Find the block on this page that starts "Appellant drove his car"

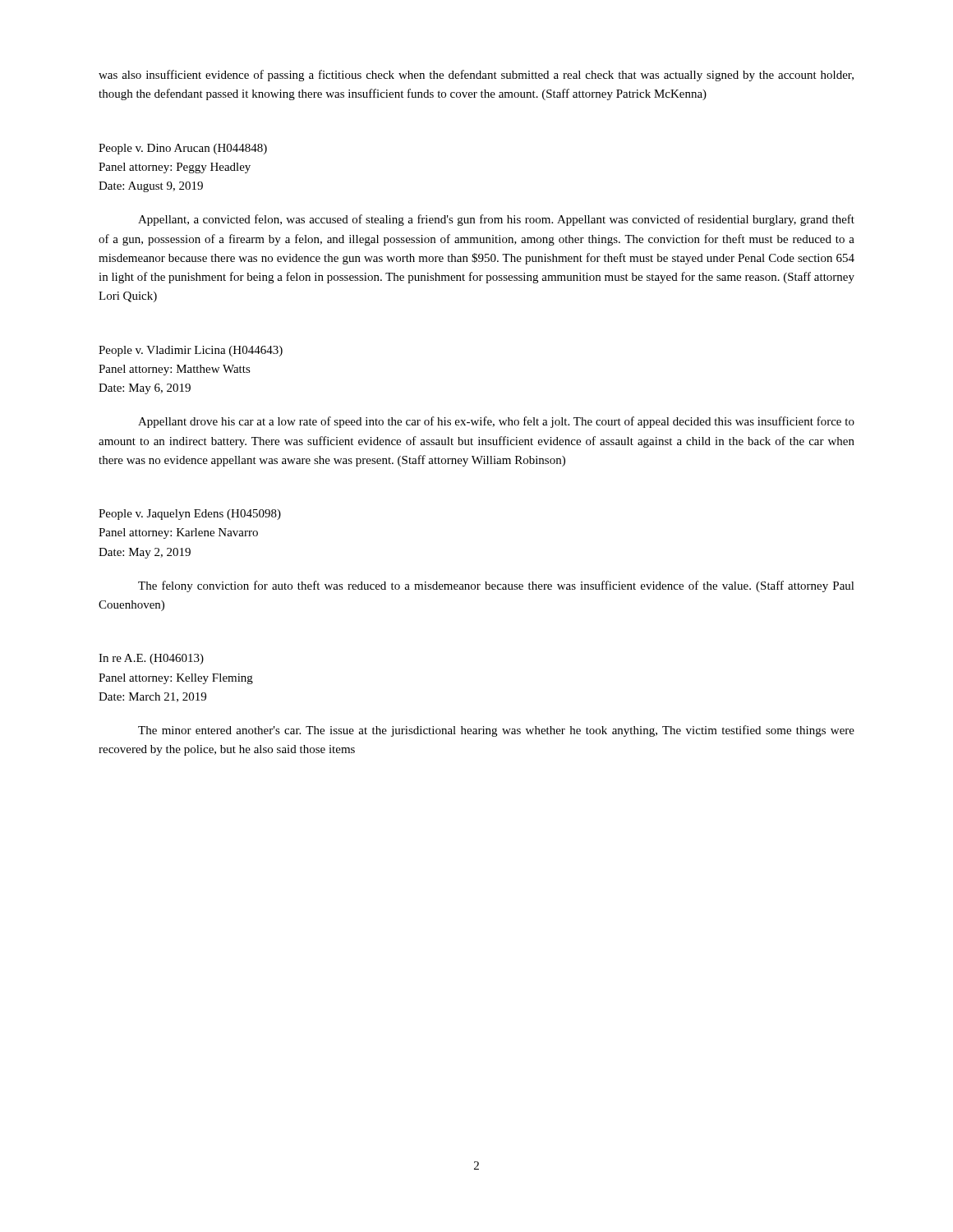(476, 441)
